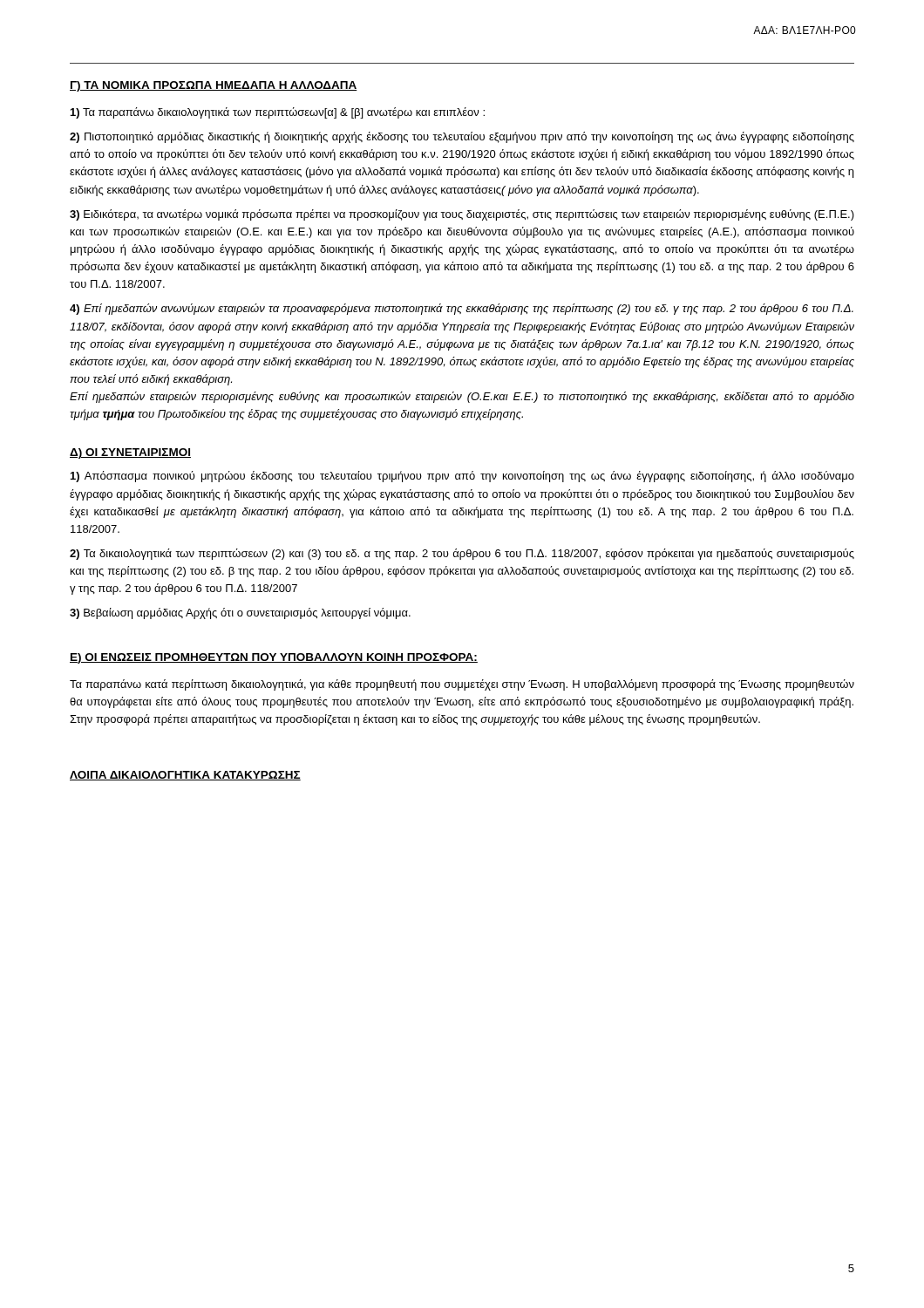Find the block on this page that starts "Τα παραπάνω κατά"

point(462,701)
